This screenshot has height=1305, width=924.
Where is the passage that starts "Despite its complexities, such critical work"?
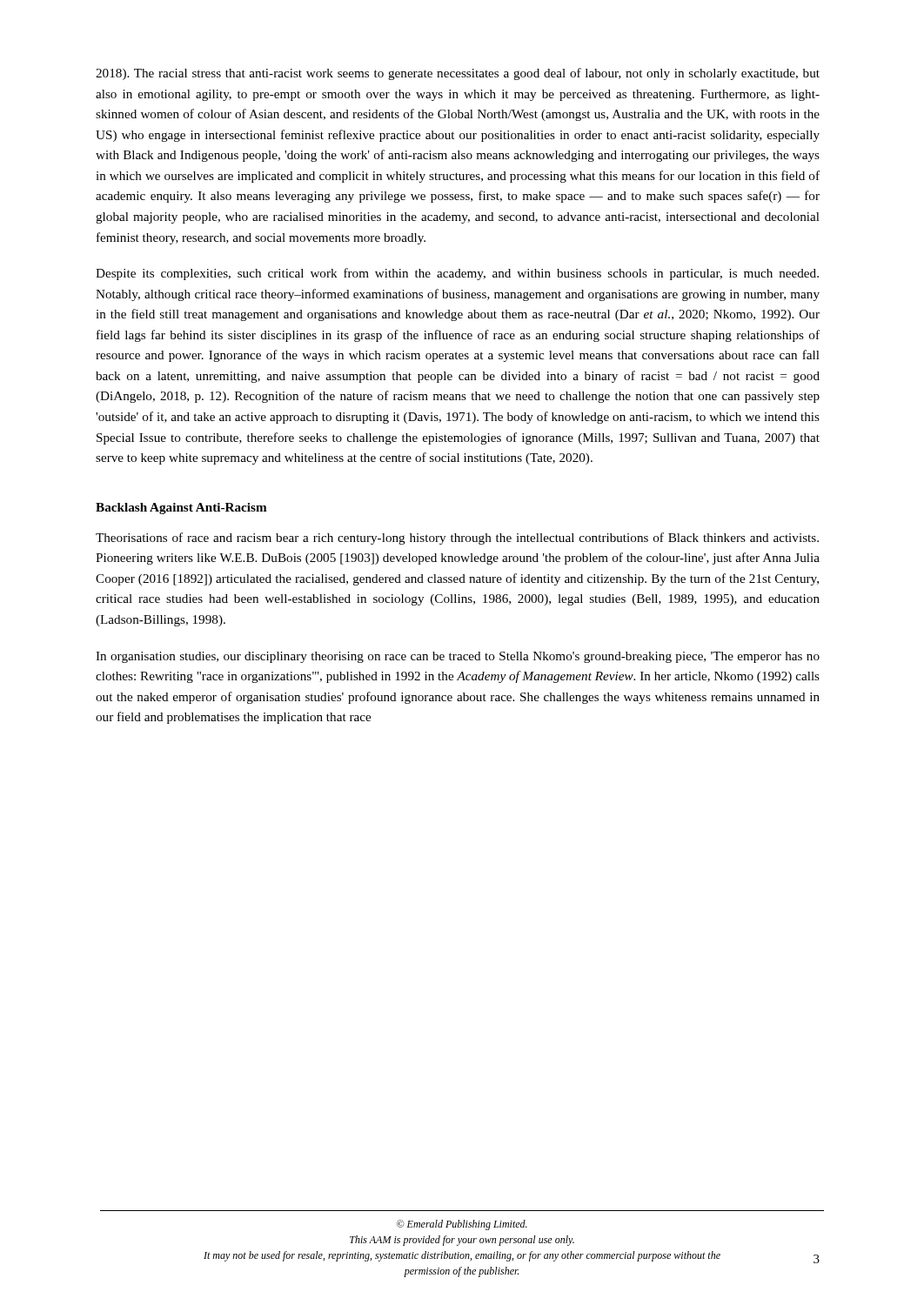pyautogui.click(x=458, y=365)
